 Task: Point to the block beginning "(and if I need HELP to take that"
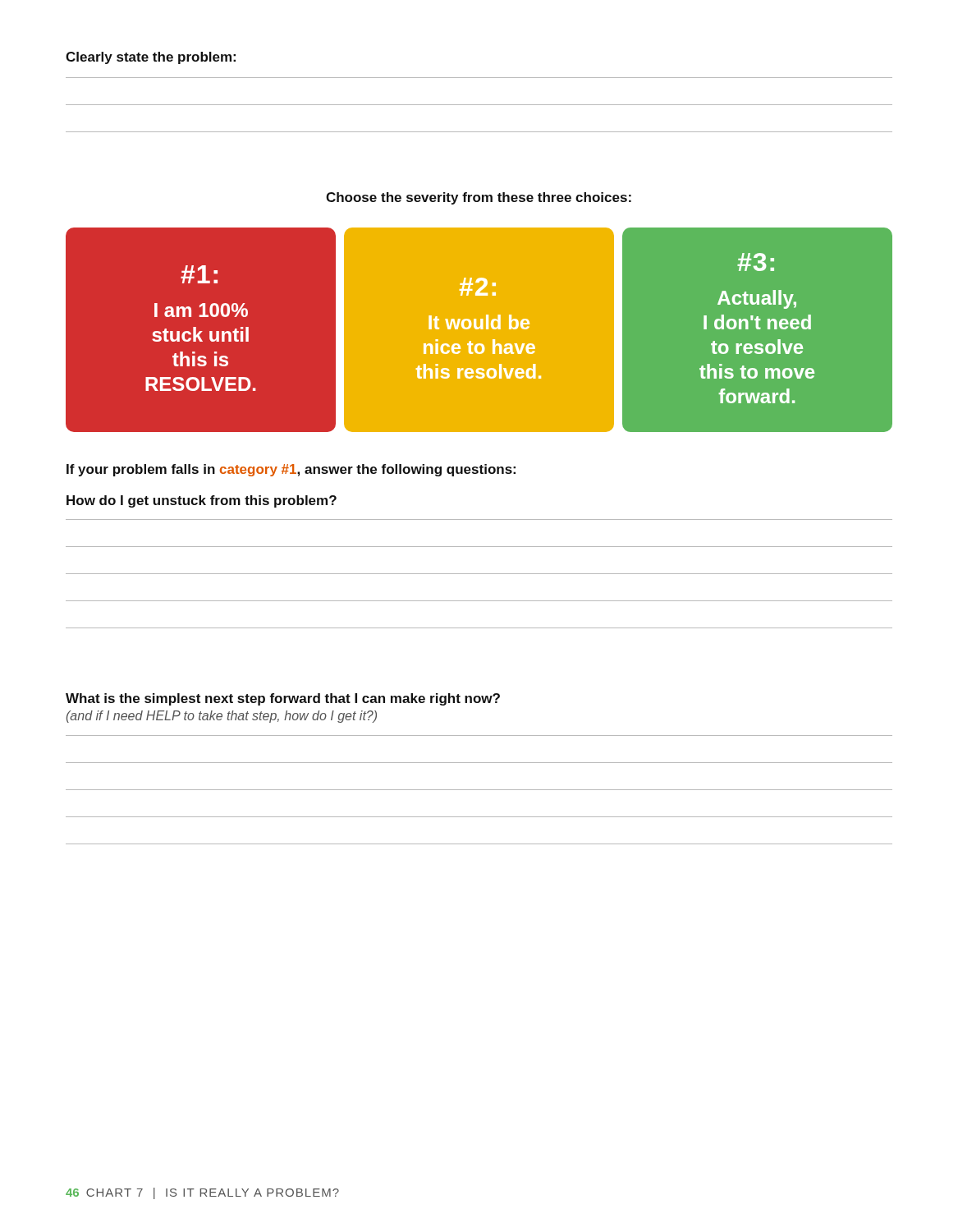[222, 716]
